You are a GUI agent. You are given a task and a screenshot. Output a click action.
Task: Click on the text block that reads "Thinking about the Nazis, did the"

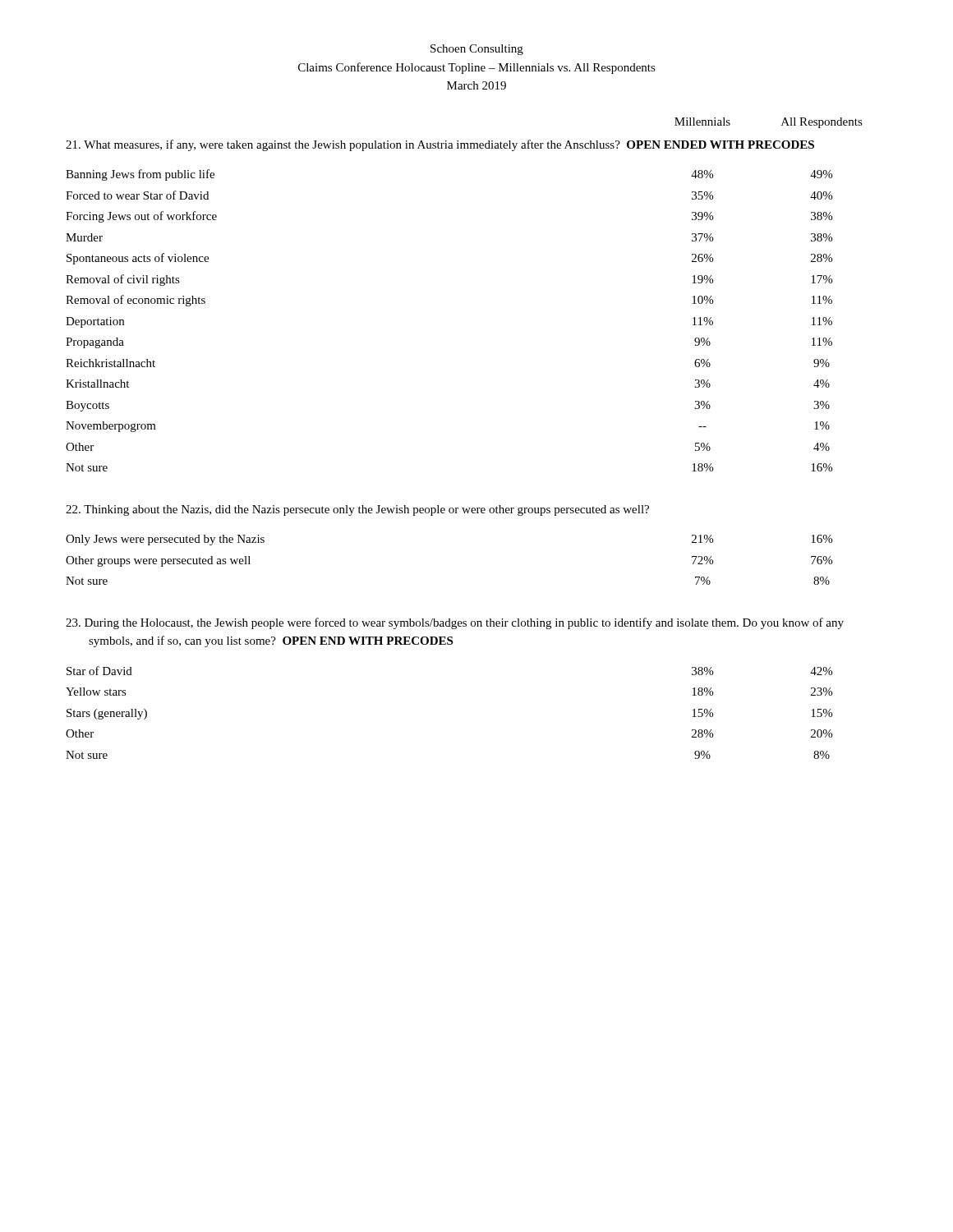pos(358,509)
